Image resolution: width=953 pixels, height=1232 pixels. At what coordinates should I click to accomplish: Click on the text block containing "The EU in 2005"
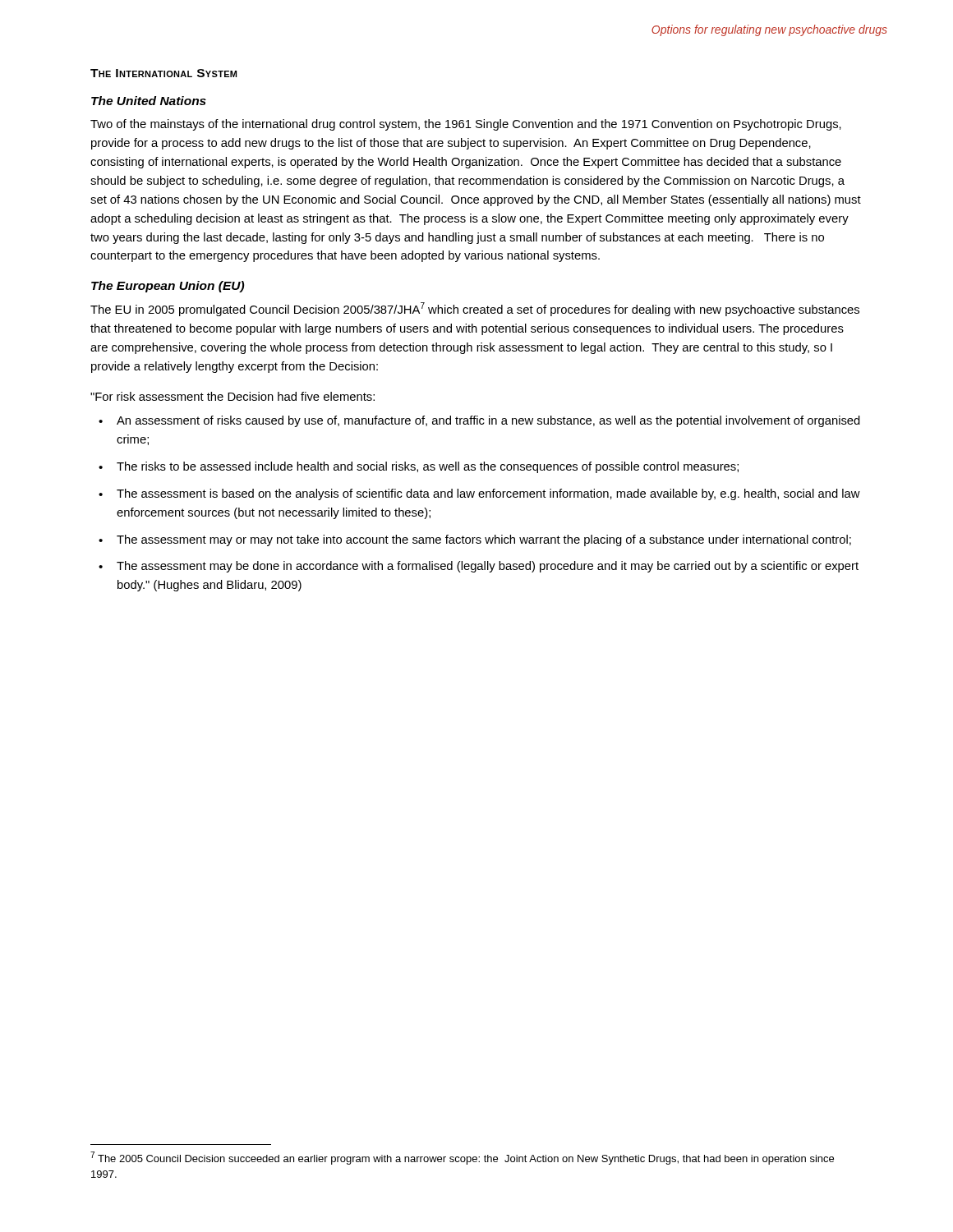475,337
